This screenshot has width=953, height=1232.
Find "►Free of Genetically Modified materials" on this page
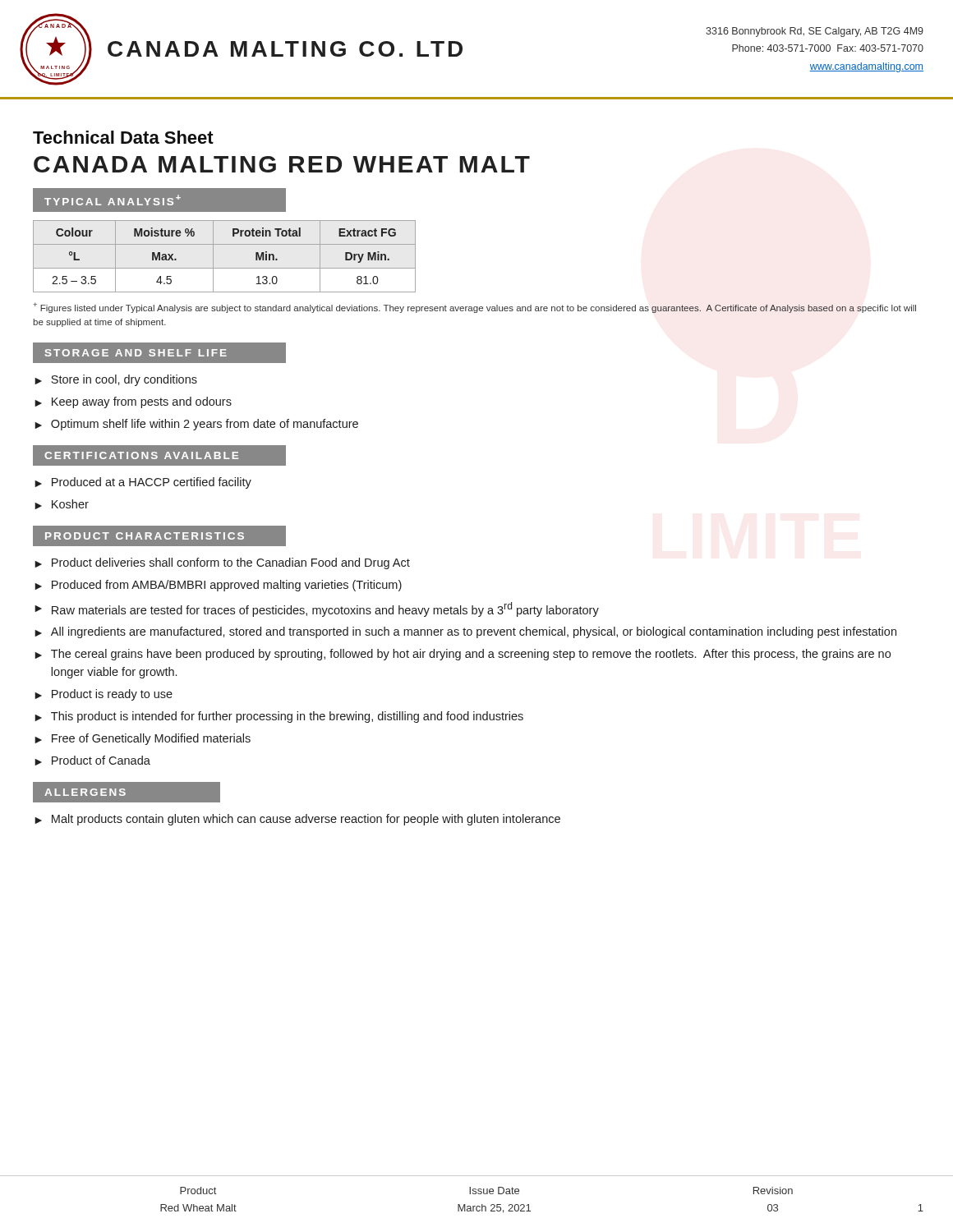(x=142, y=739)
